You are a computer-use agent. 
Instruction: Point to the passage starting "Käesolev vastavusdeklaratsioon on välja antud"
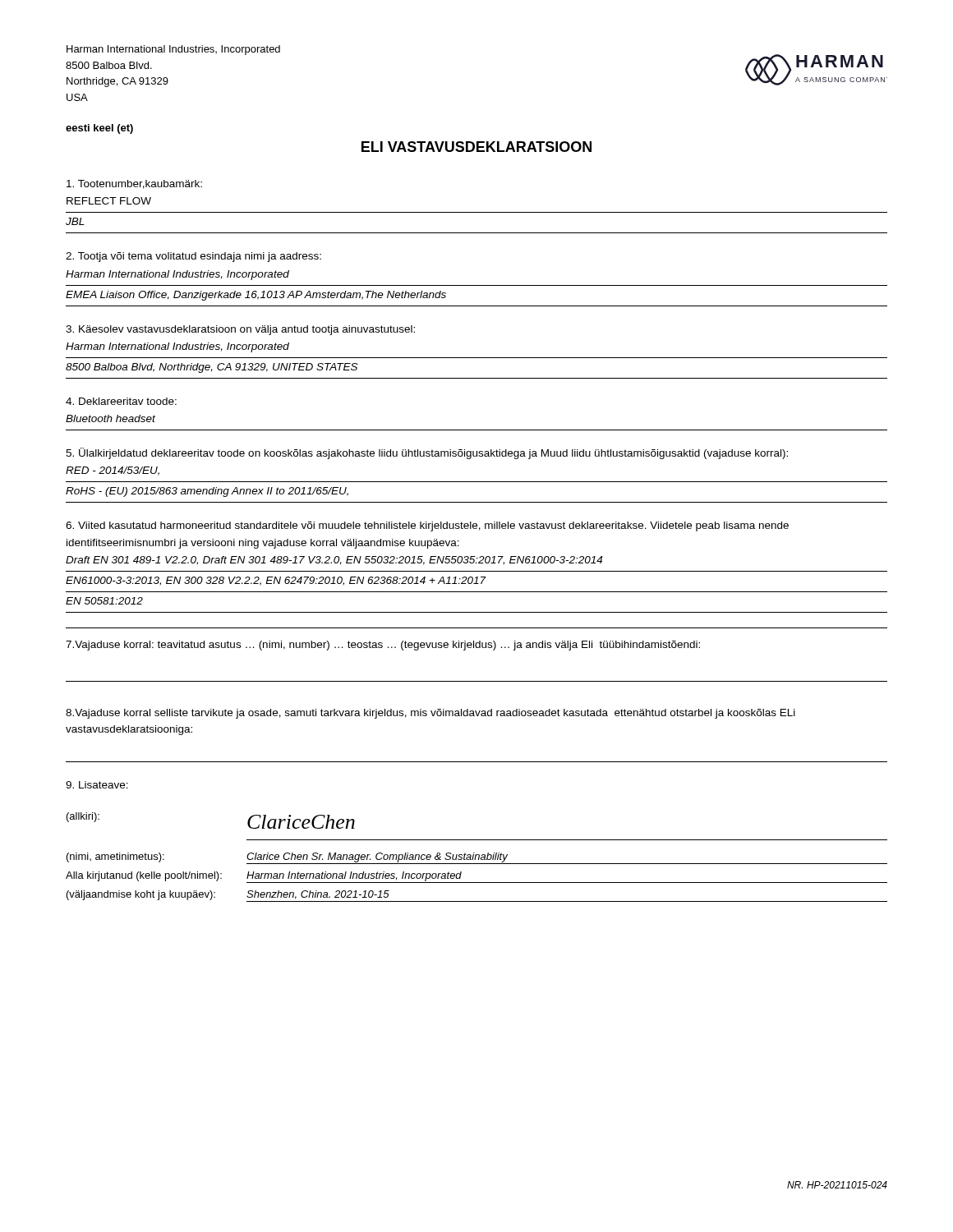(x=476, y=350)
